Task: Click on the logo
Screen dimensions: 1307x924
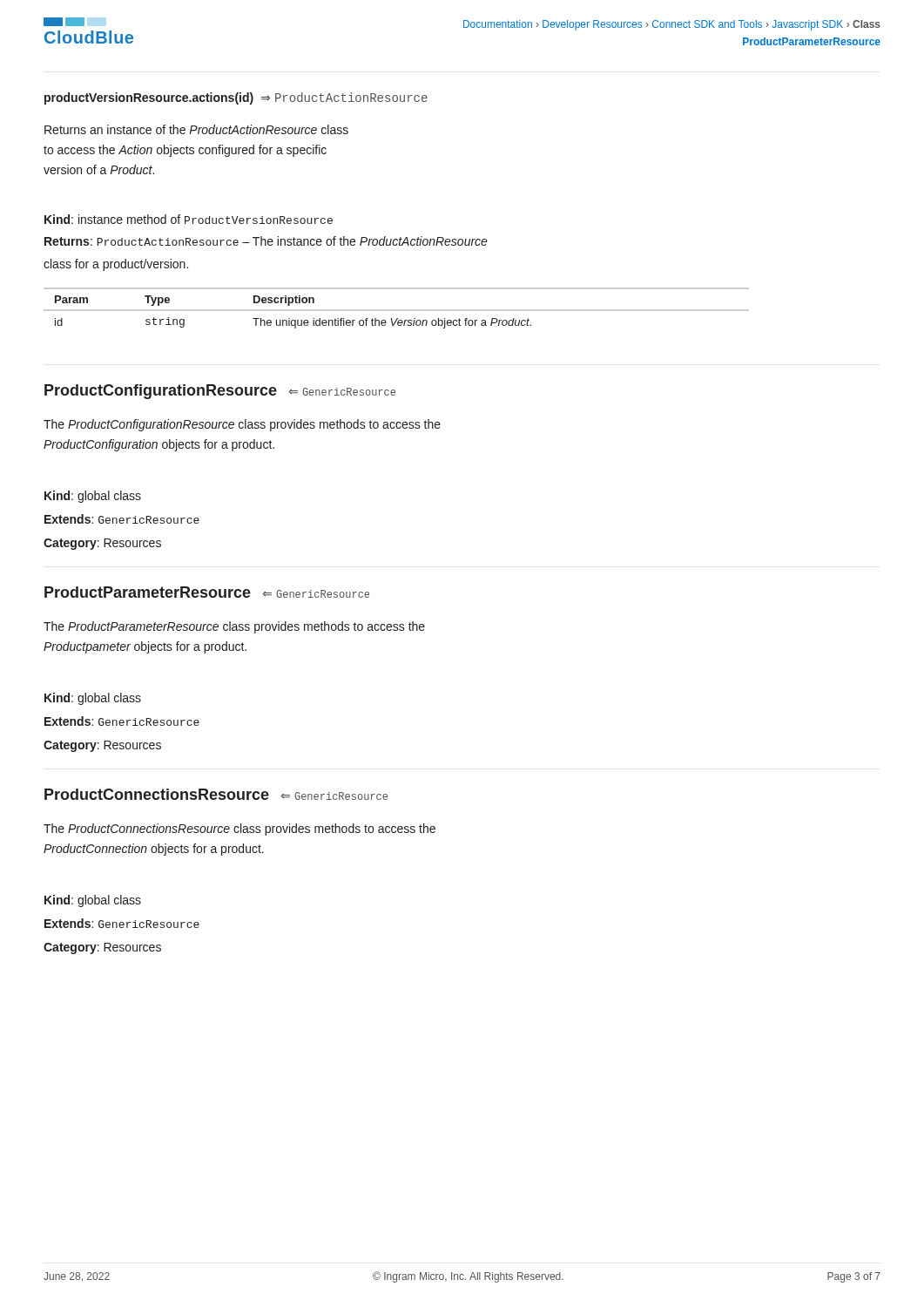Action: (x=89, y=33)
